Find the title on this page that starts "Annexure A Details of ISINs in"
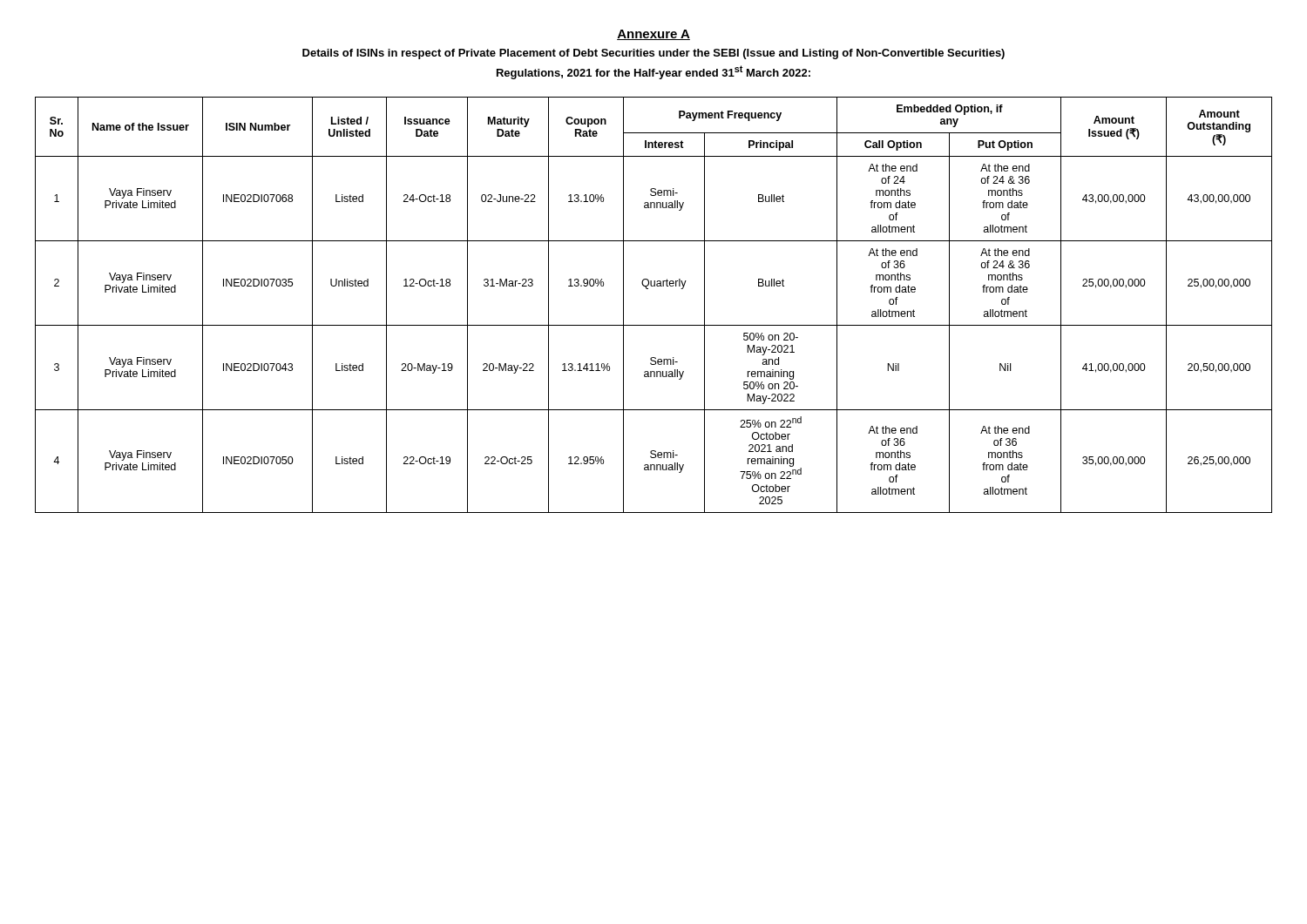The height and width of the screenshot is (924, 1307). click(654, 54)
